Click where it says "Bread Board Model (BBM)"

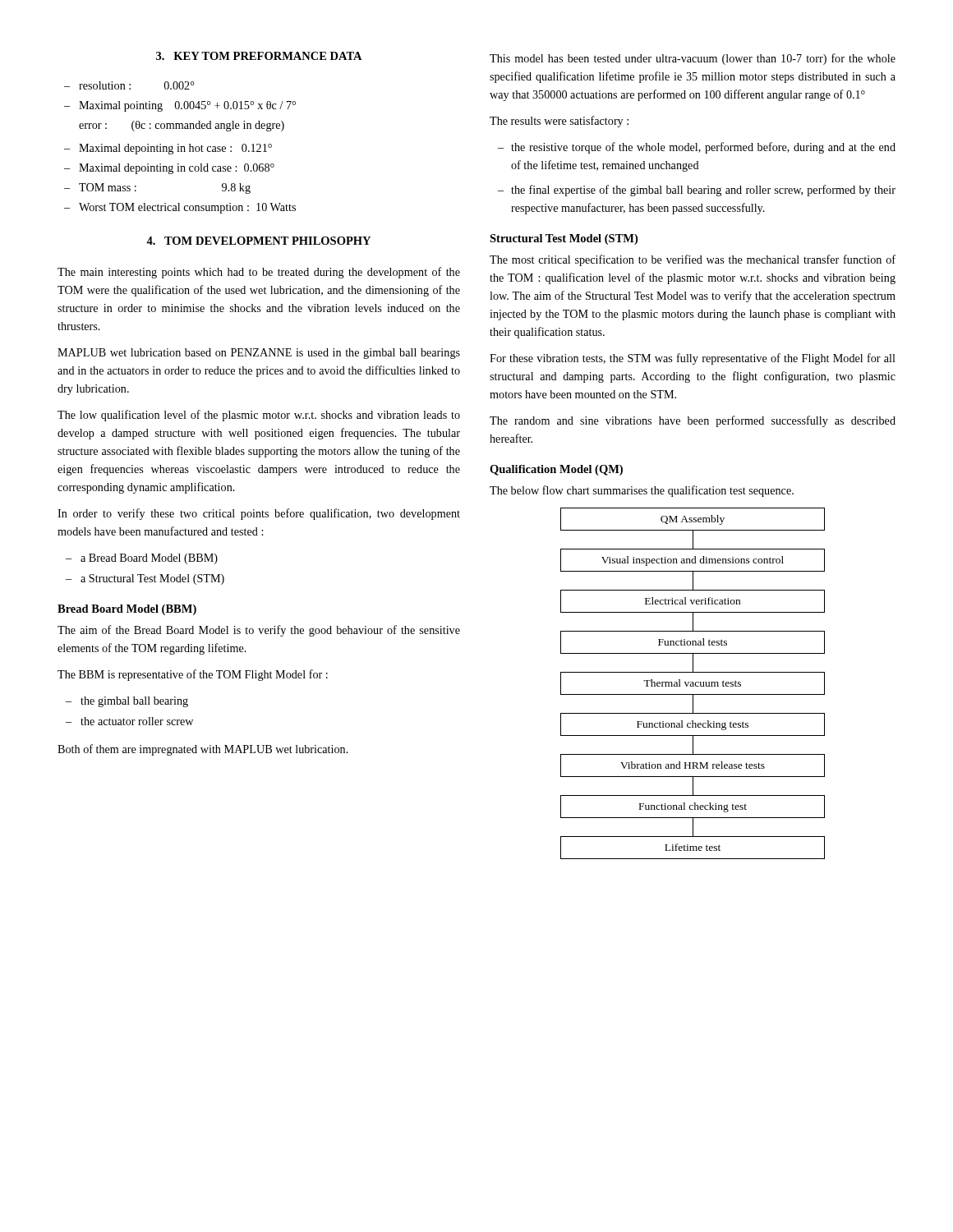pos(127,609)
